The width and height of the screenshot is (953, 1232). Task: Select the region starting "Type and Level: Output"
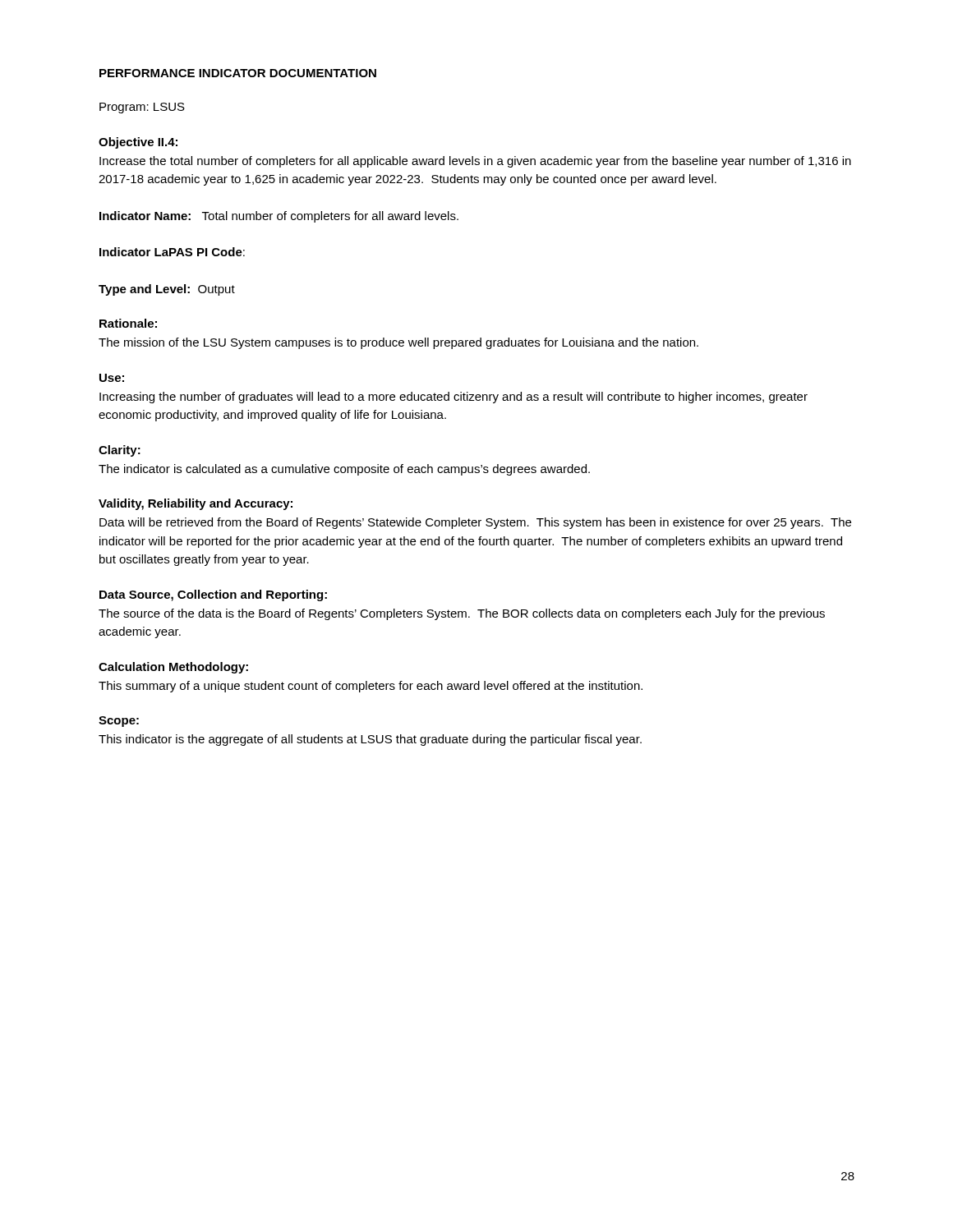(167, 288)
